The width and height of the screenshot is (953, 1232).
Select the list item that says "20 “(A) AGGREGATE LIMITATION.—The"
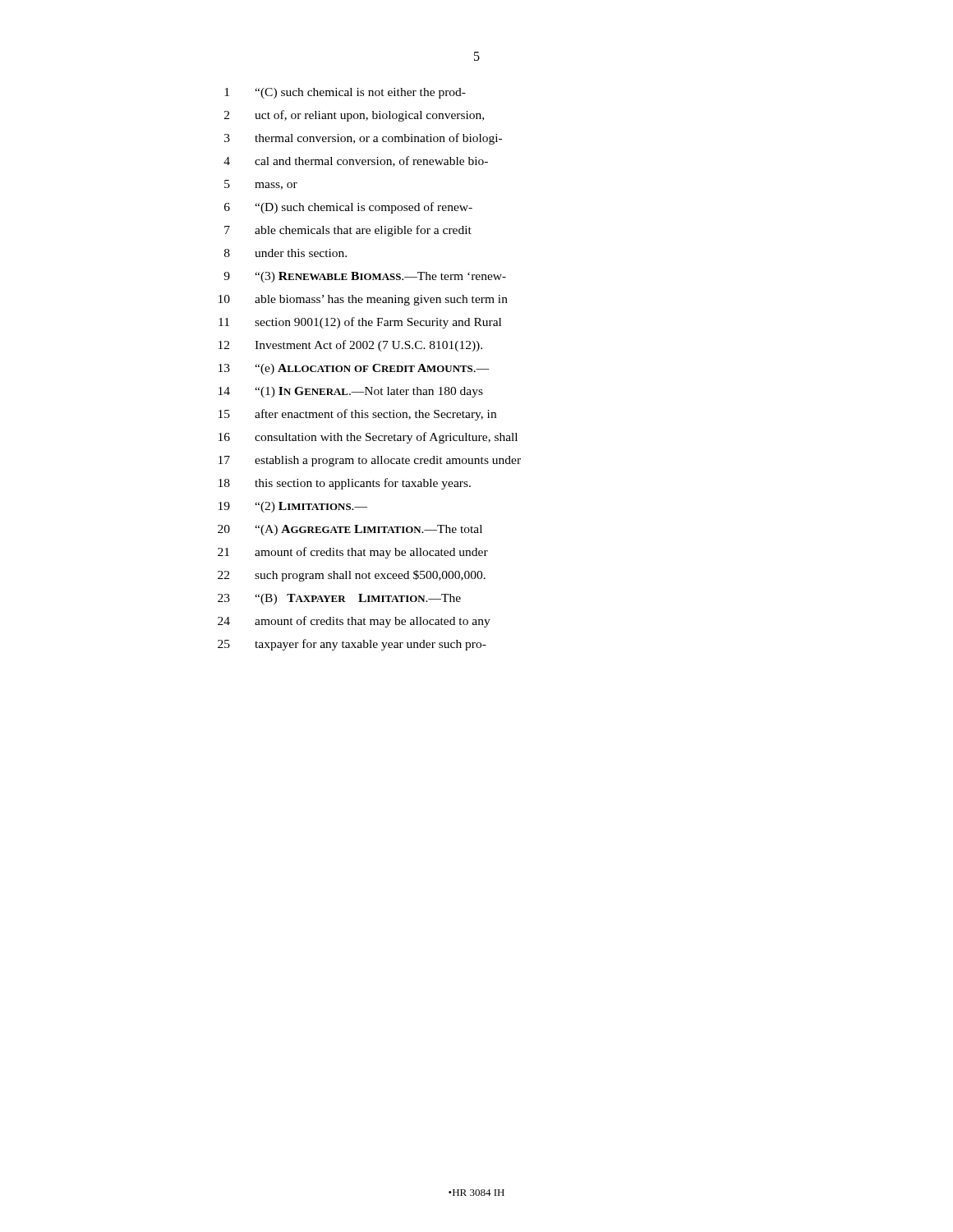click(x=350, y=530)
